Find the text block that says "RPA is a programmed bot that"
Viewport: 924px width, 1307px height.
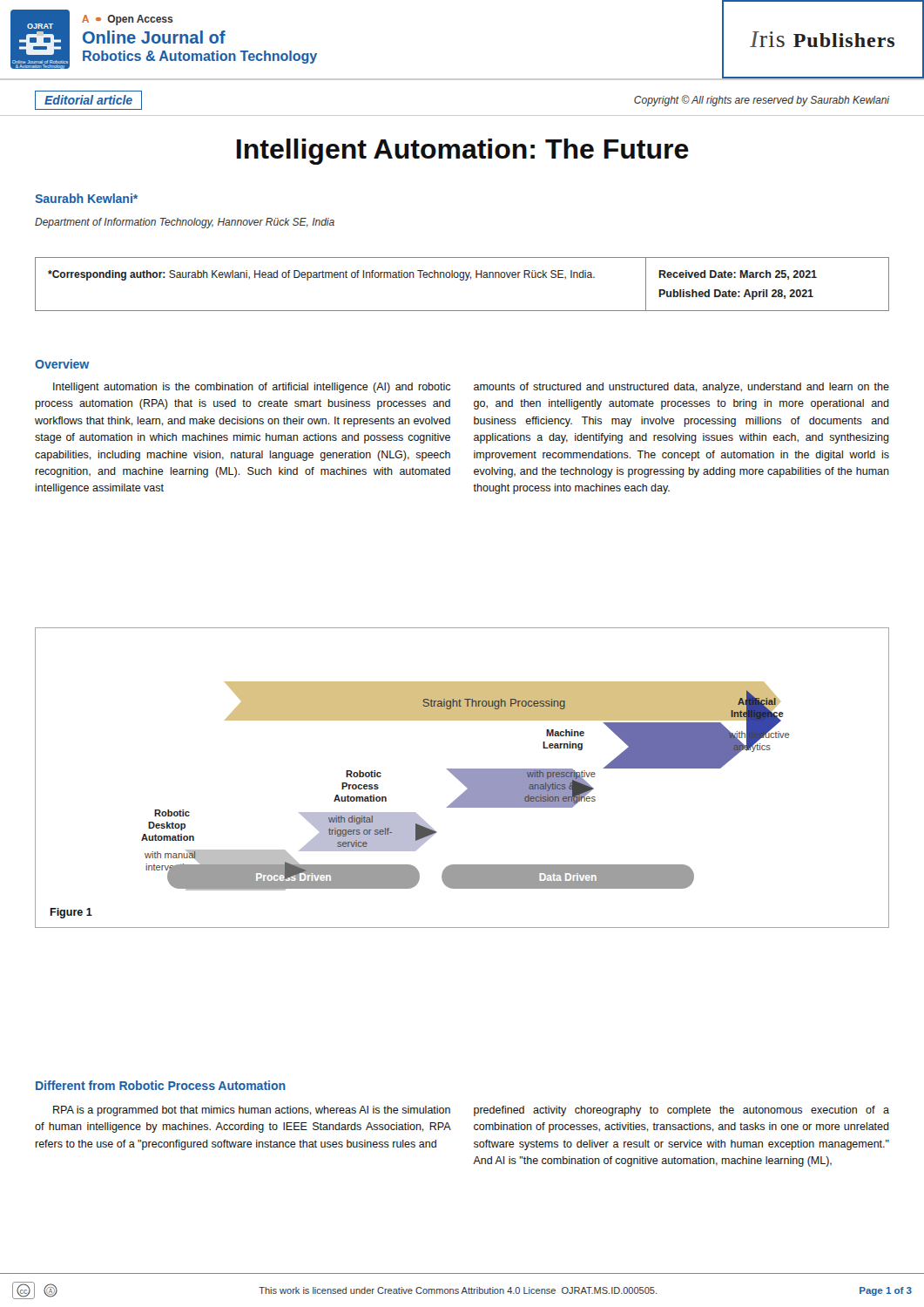[243, 1128]
